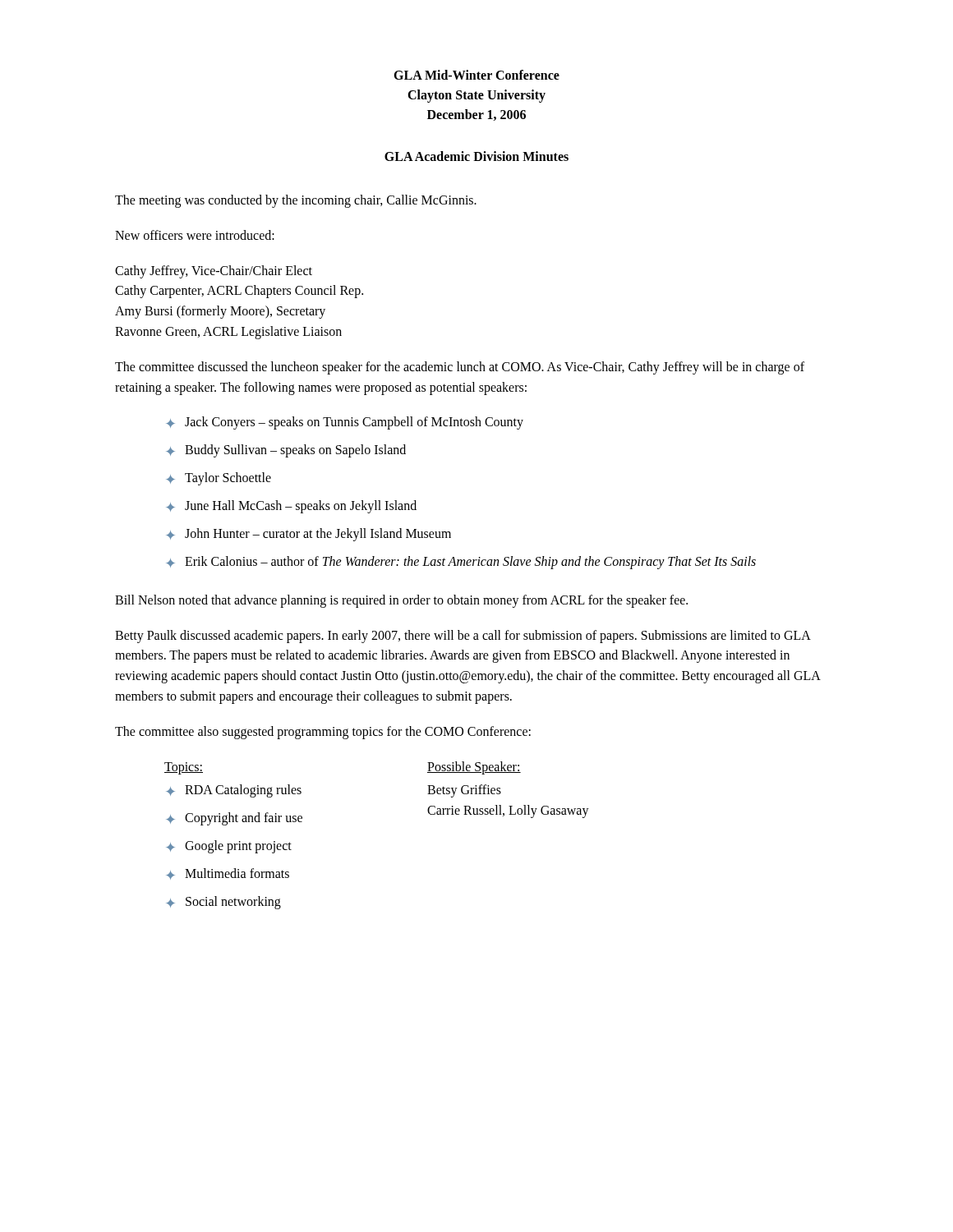Find "GLA Academic Division Minutes" on this page
The width and height of the screenshot is (953, 1232).
click(x=476, y=156)
